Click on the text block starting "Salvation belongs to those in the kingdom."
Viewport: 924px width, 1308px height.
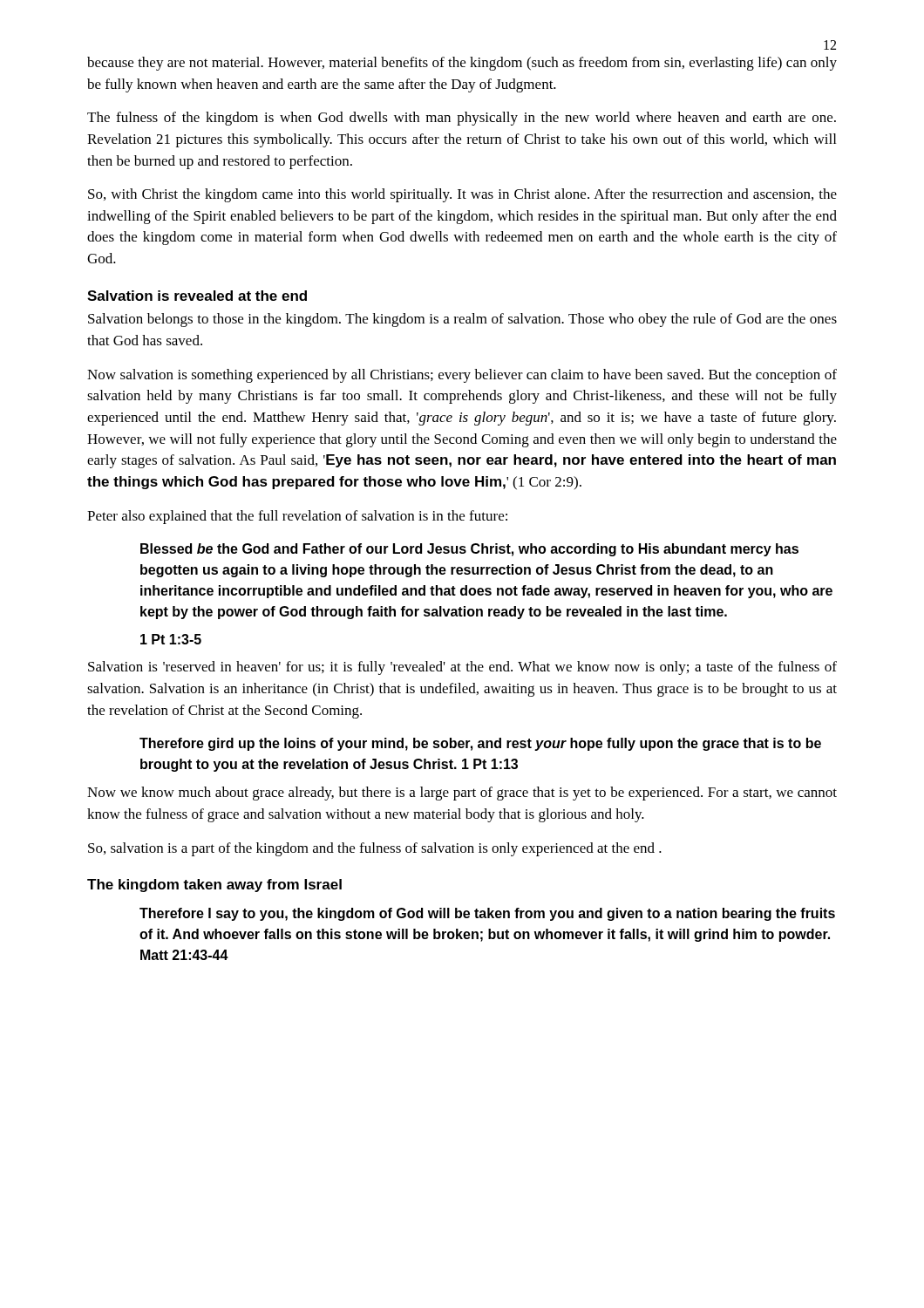point(462,331)
